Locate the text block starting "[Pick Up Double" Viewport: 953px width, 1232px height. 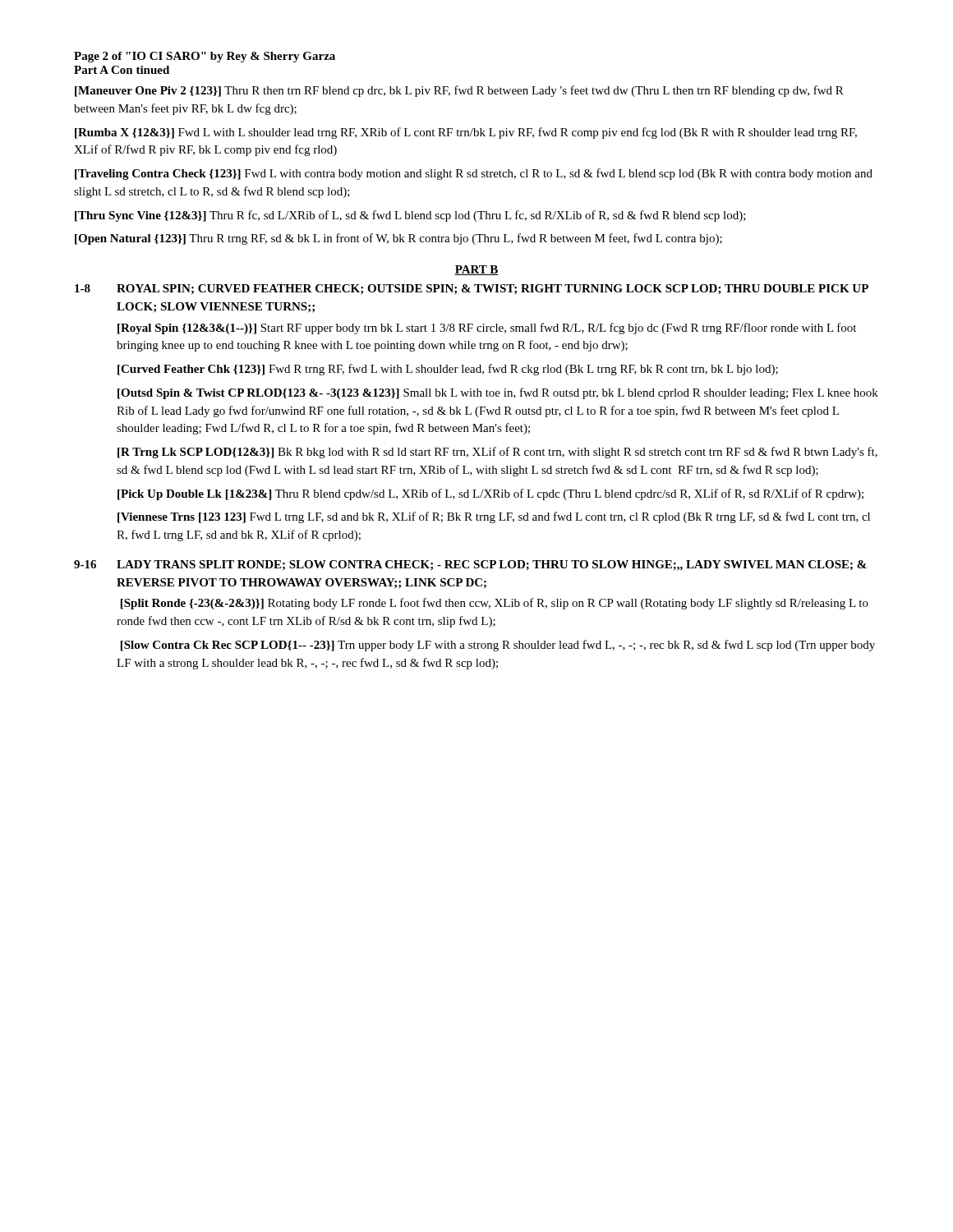point(491,493)
